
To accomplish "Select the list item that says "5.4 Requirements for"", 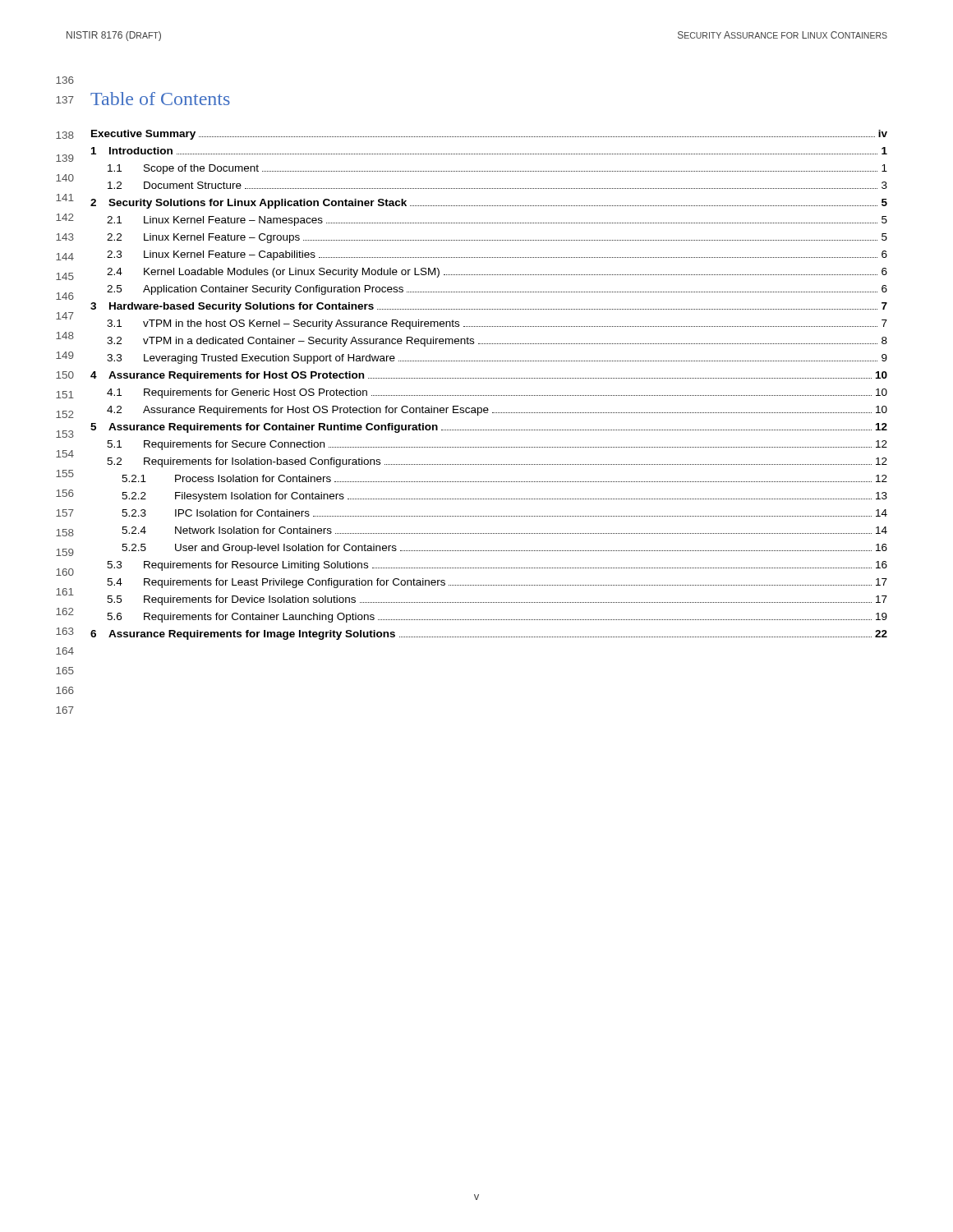I will [x=489, y=582].
